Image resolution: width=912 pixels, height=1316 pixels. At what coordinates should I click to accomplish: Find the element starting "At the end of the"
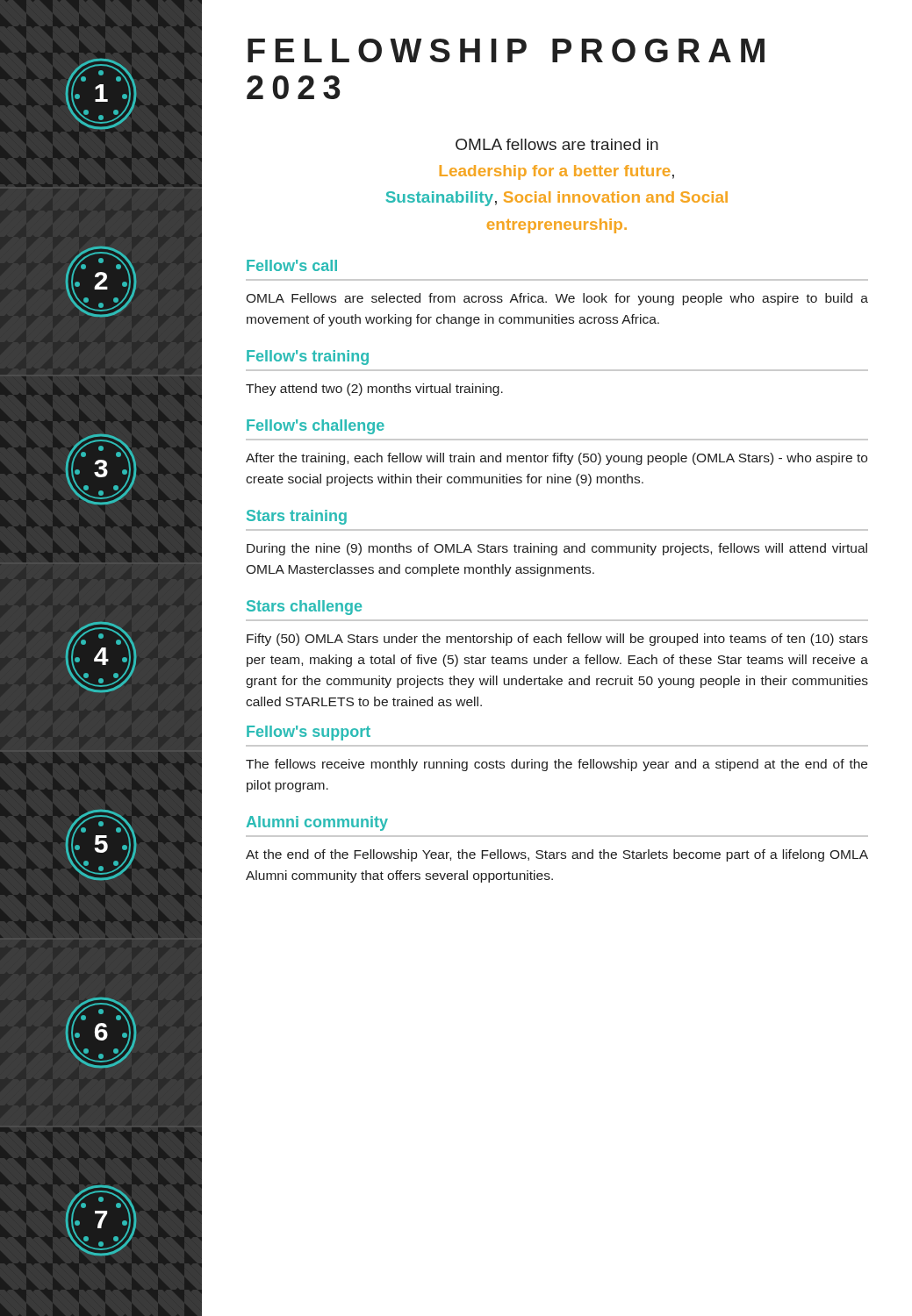(557, 865)
